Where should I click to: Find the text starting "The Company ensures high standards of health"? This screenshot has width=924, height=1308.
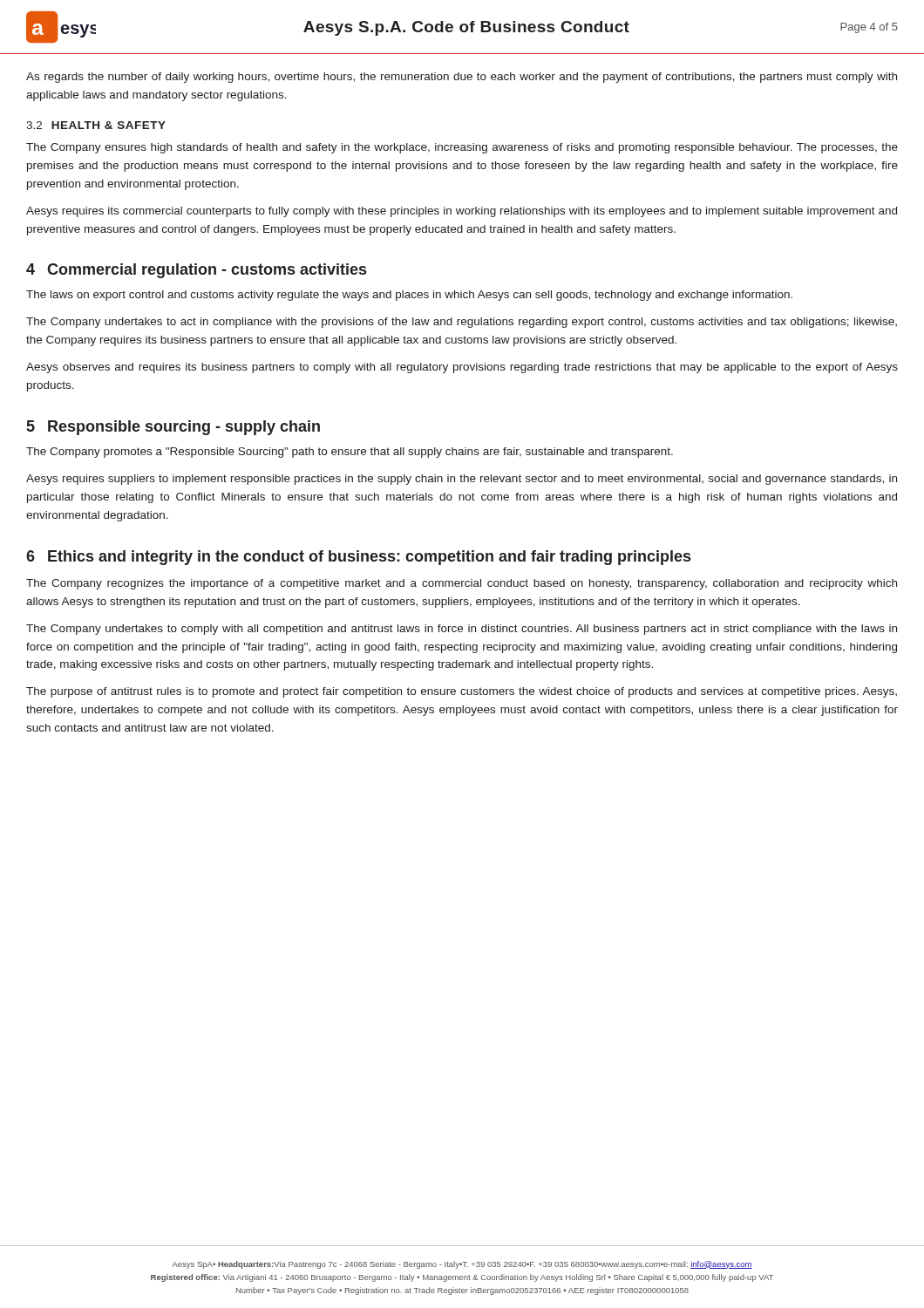(462, 165)
